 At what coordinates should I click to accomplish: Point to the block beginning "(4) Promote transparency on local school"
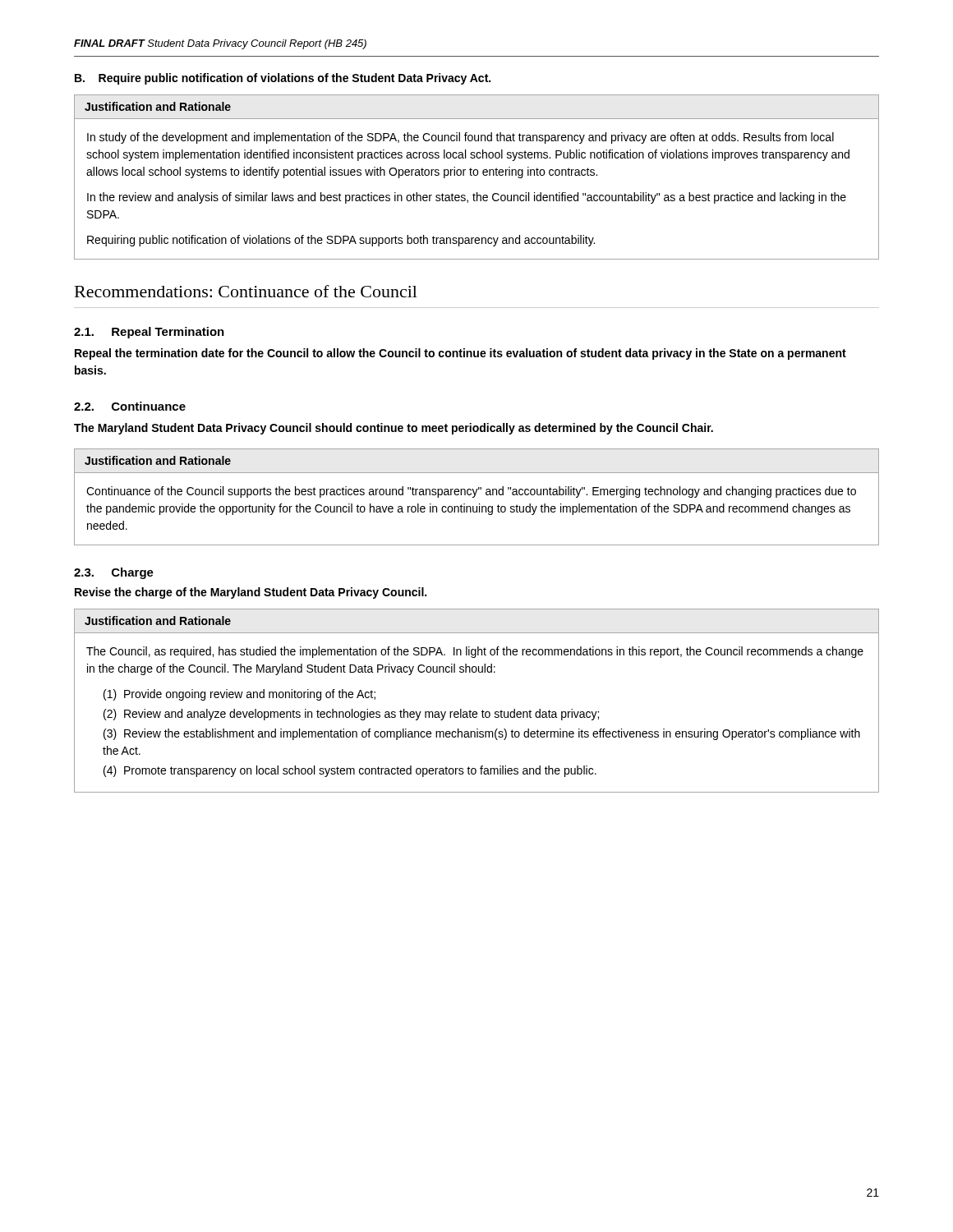tap(350, 770)
